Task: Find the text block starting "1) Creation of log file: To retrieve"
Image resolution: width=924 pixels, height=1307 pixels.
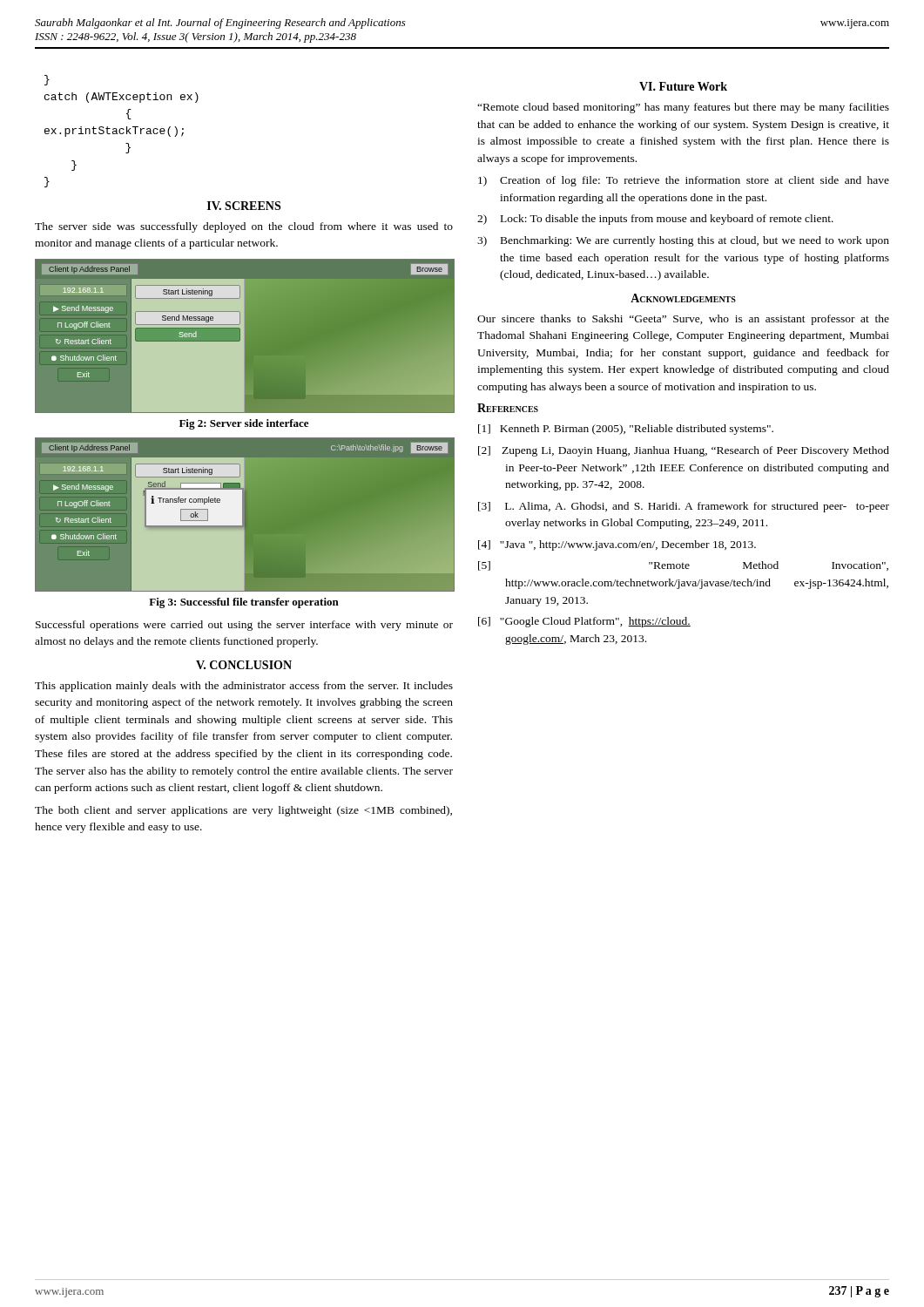Action: click(x=683, y=189)
